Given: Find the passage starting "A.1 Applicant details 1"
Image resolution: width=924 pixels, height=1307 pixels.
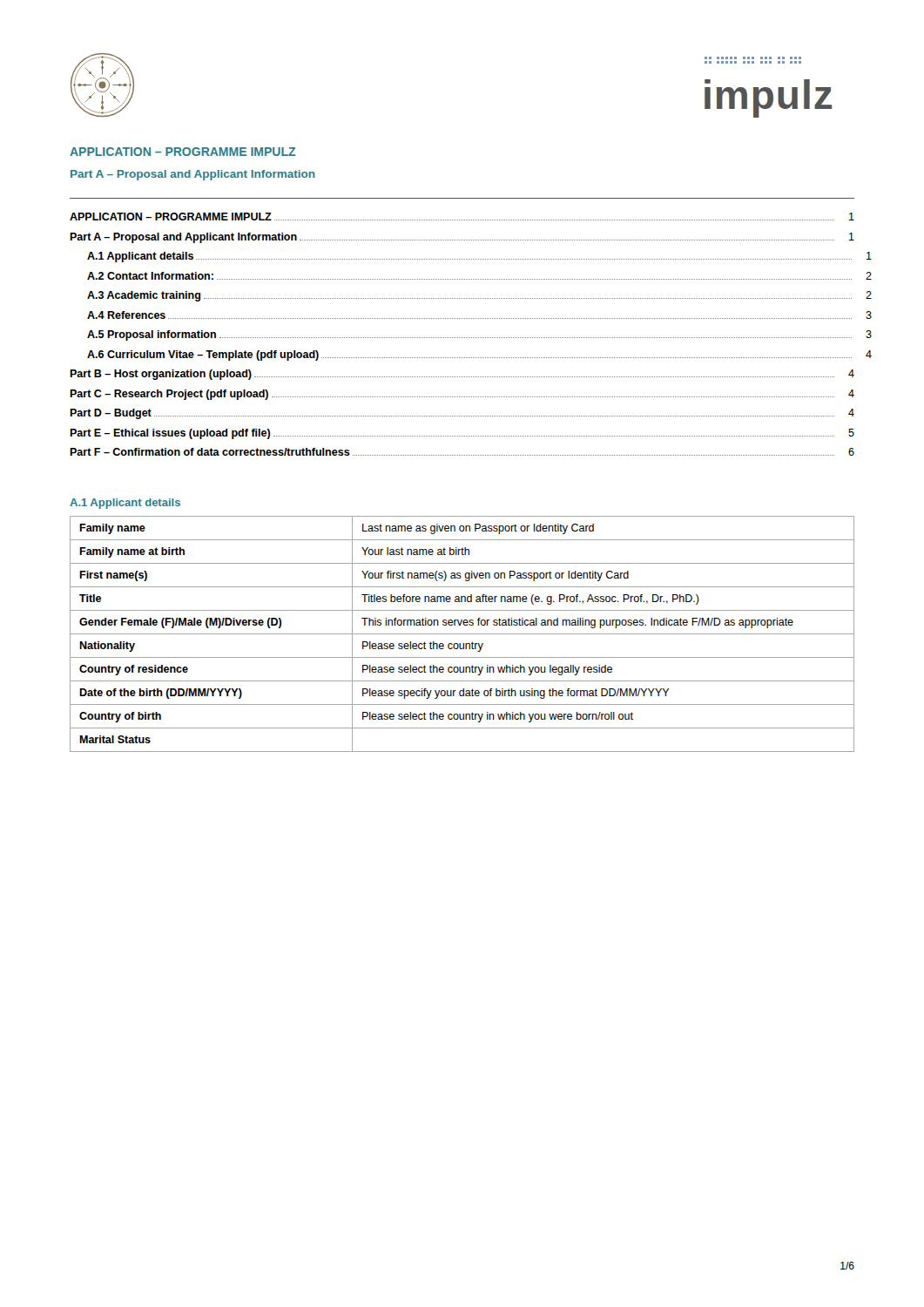Looking at the screenshot, I should pyautogui.click(x=479, y=256).
